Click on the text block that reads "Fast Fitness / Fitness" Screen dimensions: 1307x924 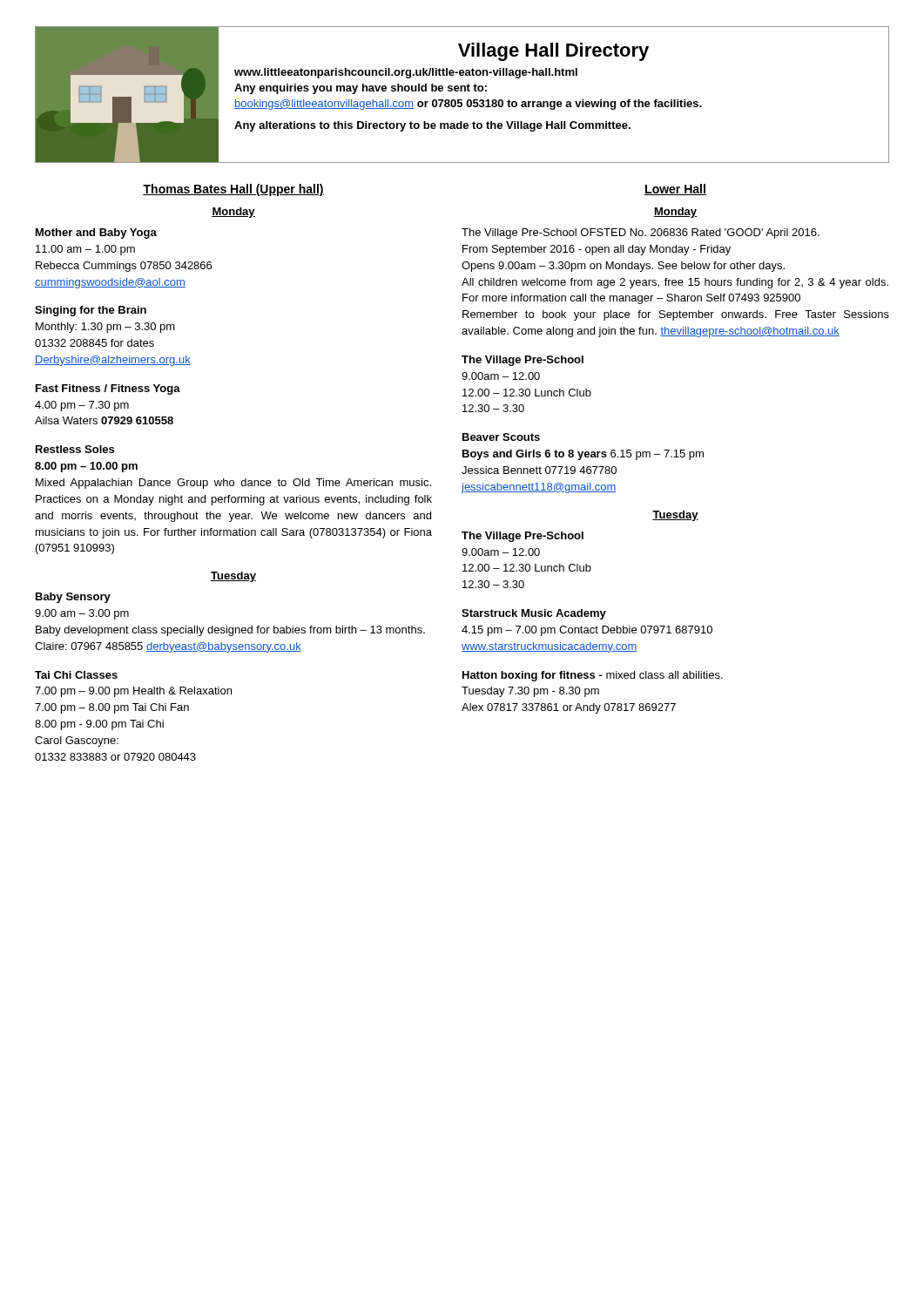[x=108, y=389]
